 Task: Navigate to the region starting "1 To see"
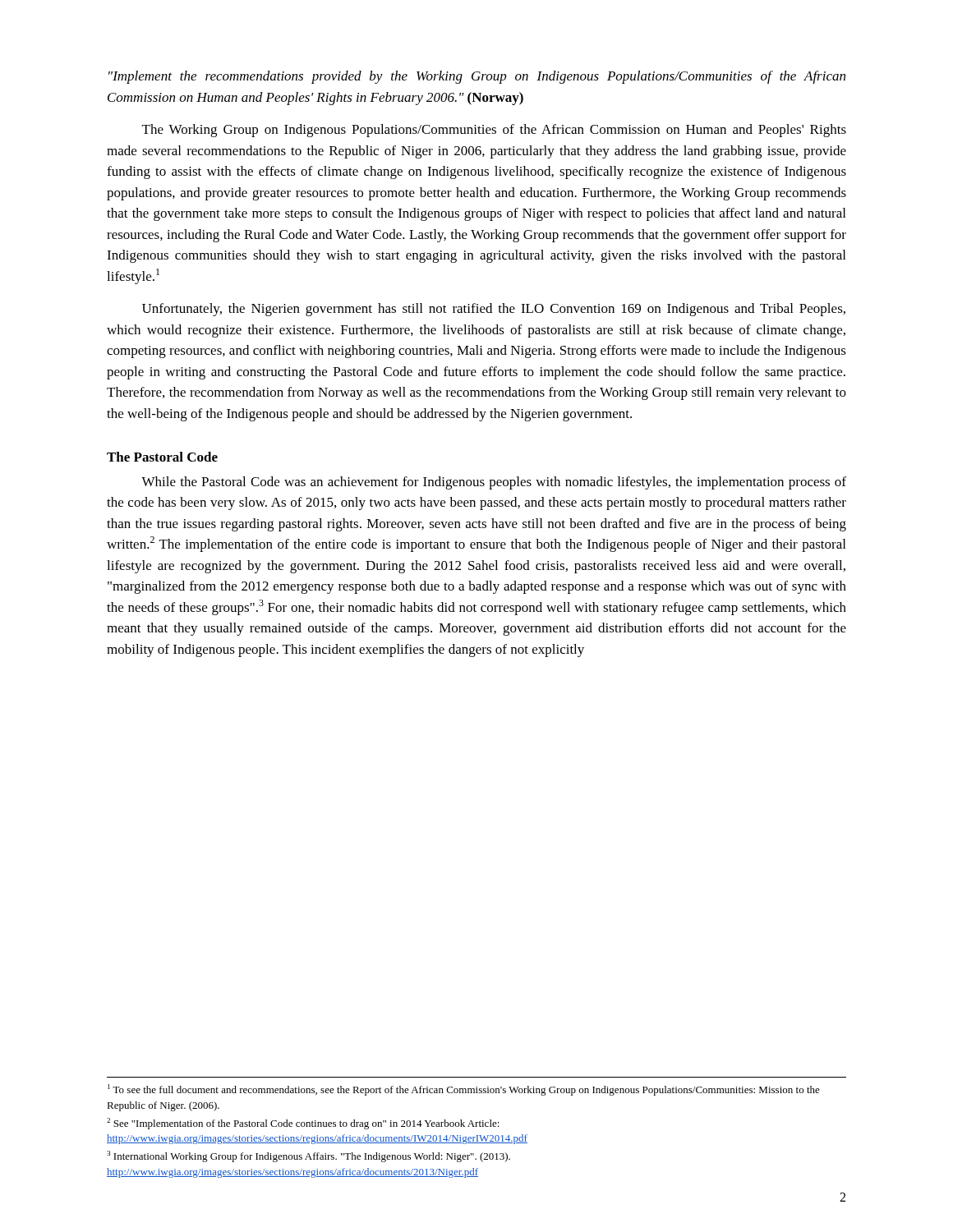(476, 1131)
